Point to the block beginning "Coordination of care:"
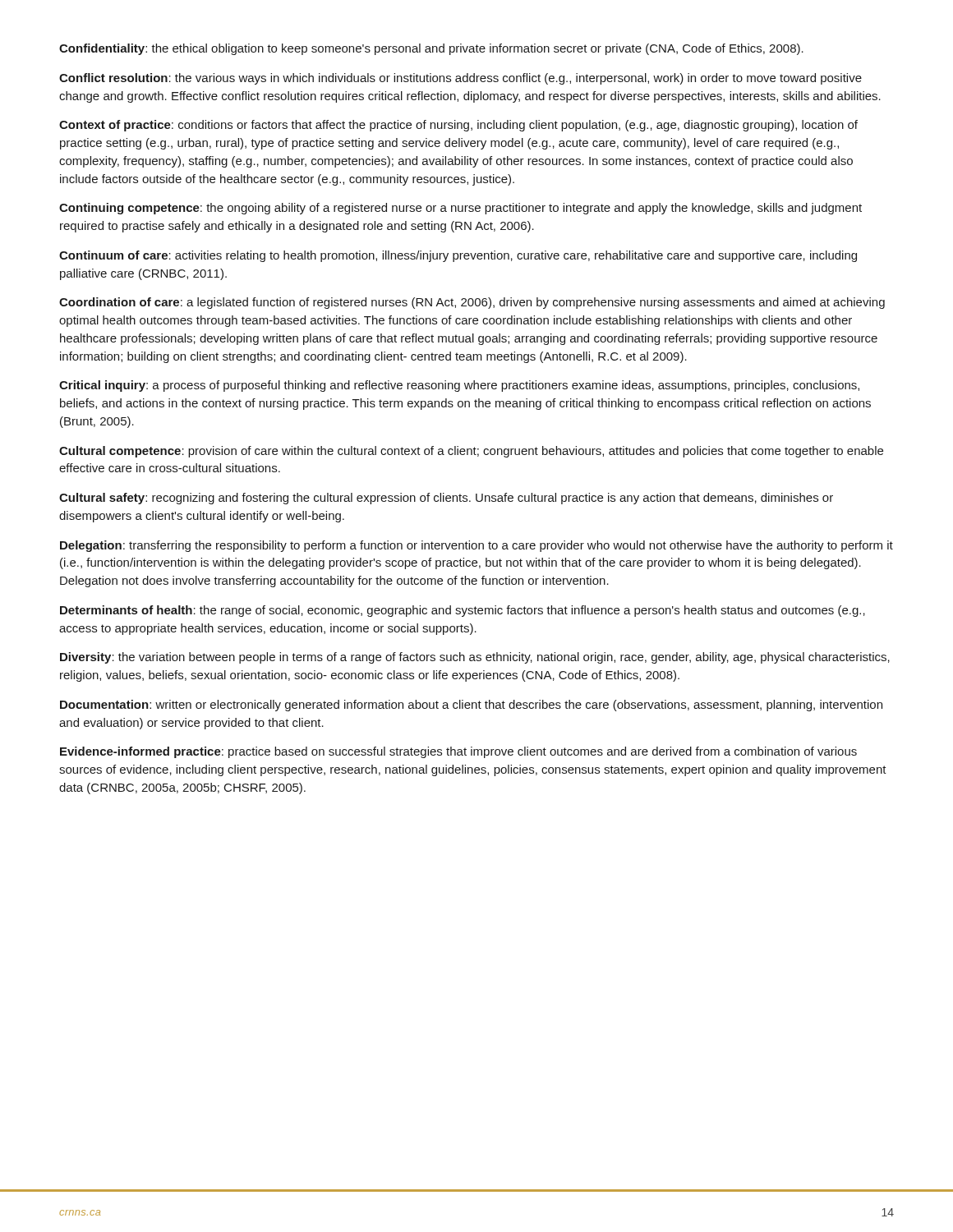Screen dimensions: 1232x953 point(472,329)
